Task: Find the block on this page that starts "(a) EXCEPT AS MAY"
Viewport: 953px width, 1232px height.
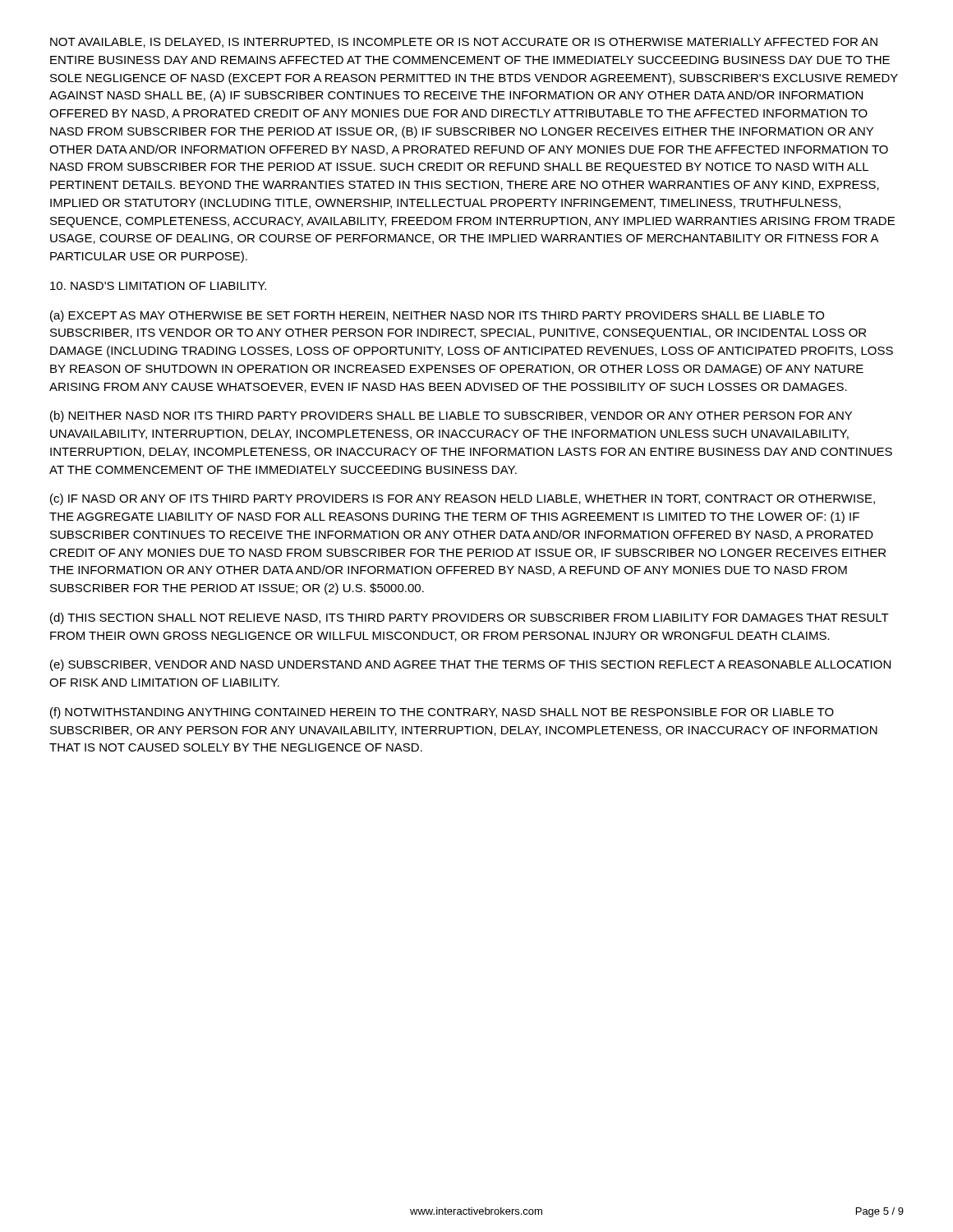Action: [x=471, y=350]
